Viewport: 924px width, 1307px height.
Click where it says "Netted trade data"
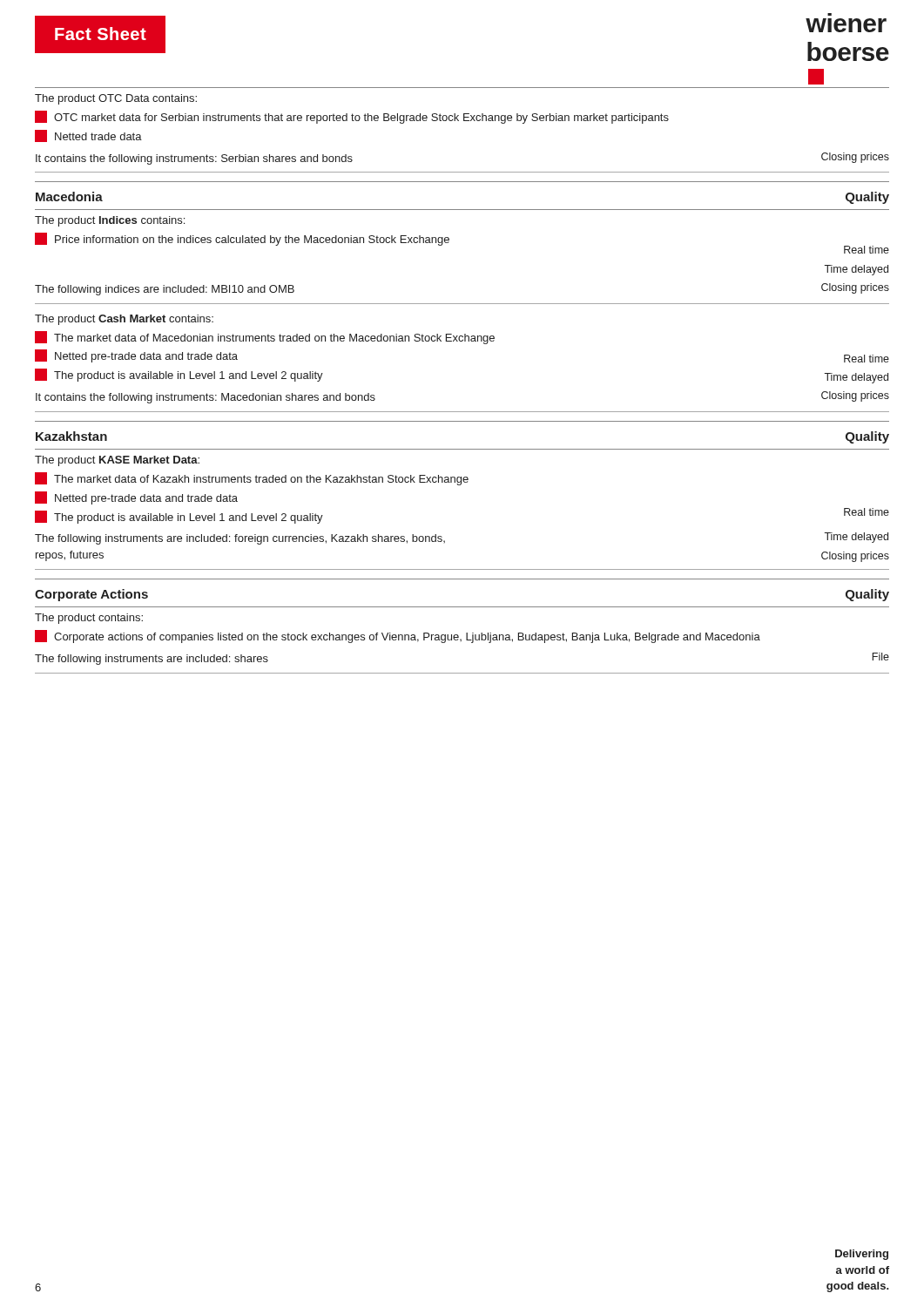coord(88,136)
